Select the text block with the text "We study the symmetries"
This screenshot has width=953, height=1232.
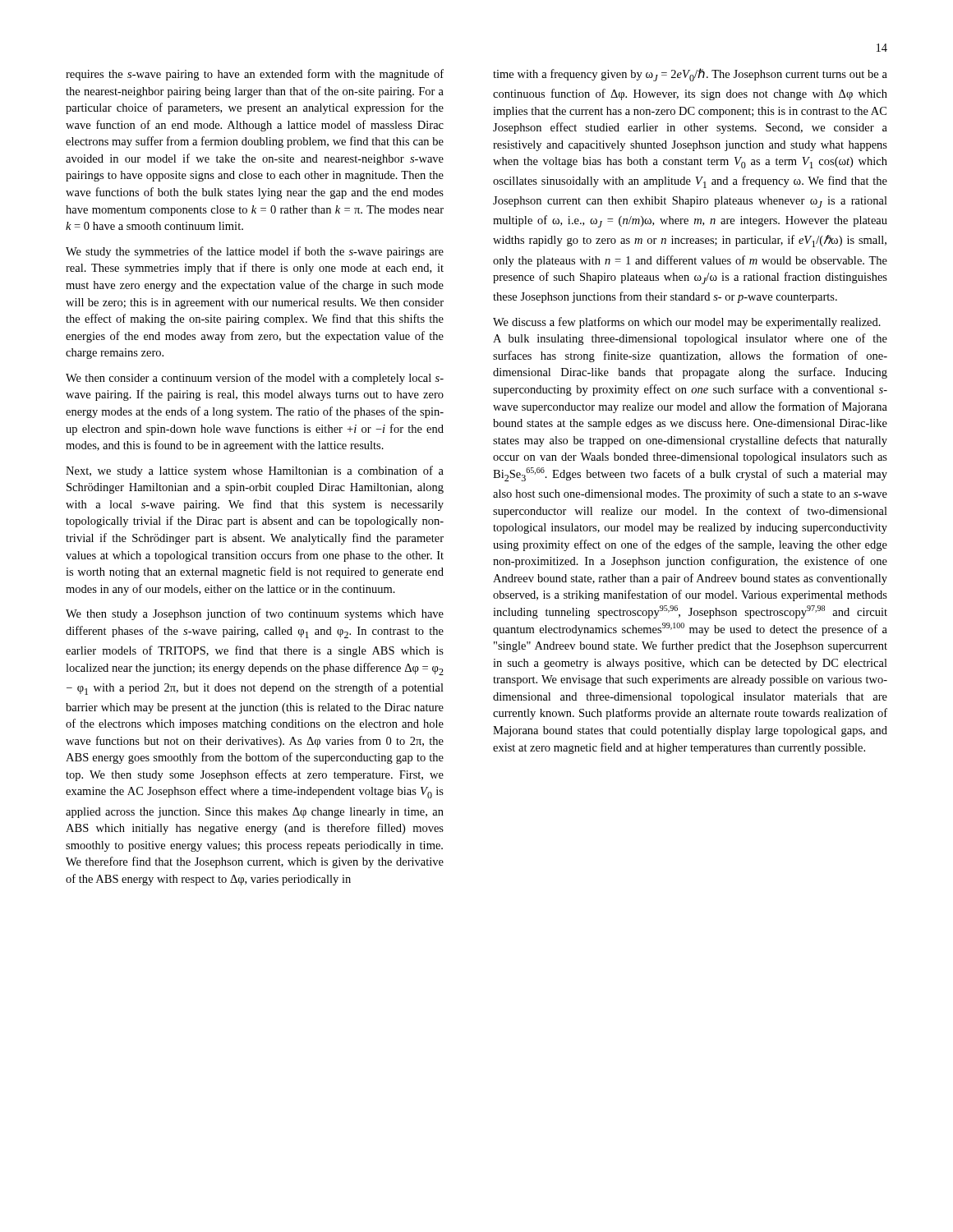point(255,302)
